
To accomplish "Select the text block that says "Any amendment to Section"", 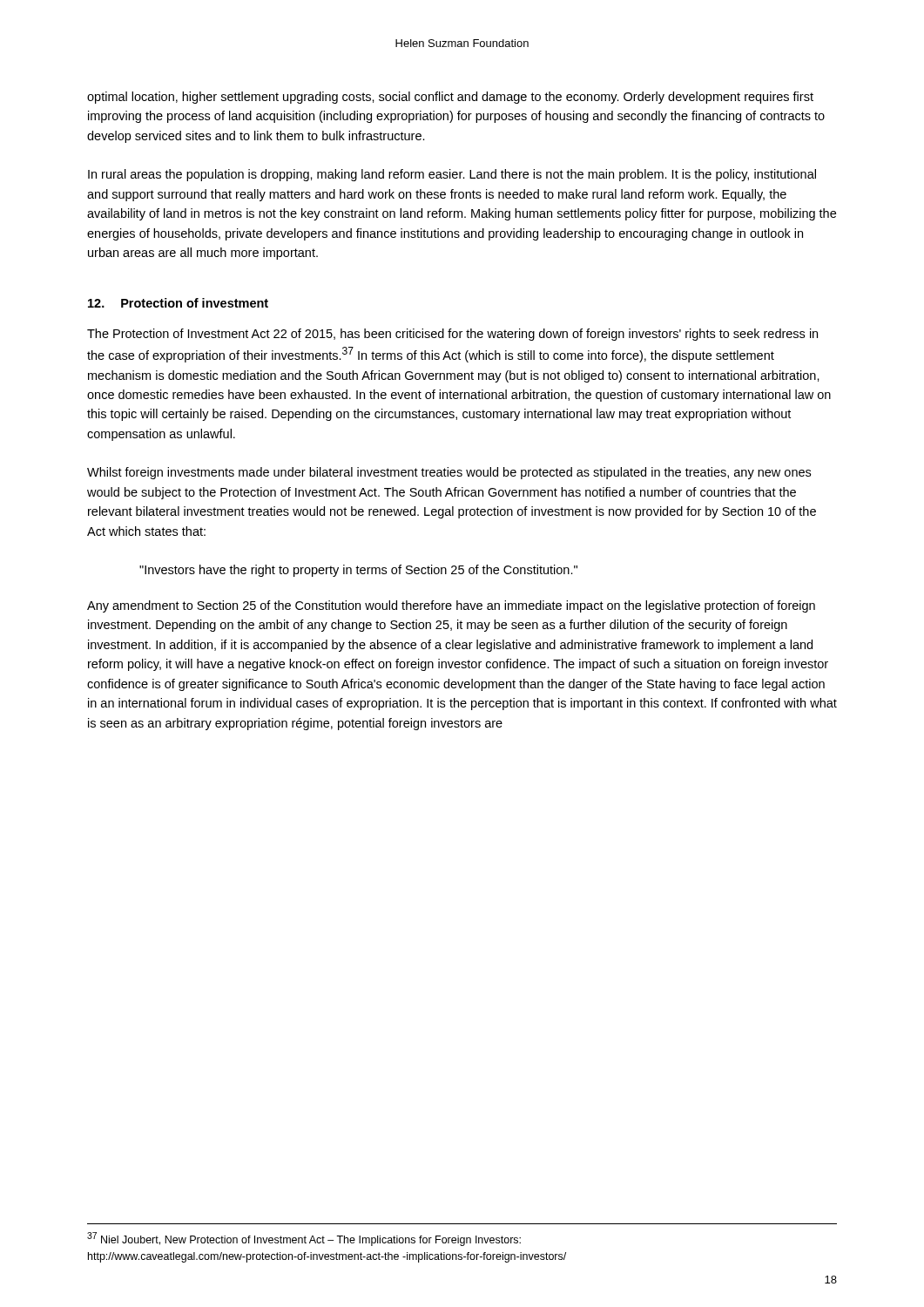I will (462, 664).
